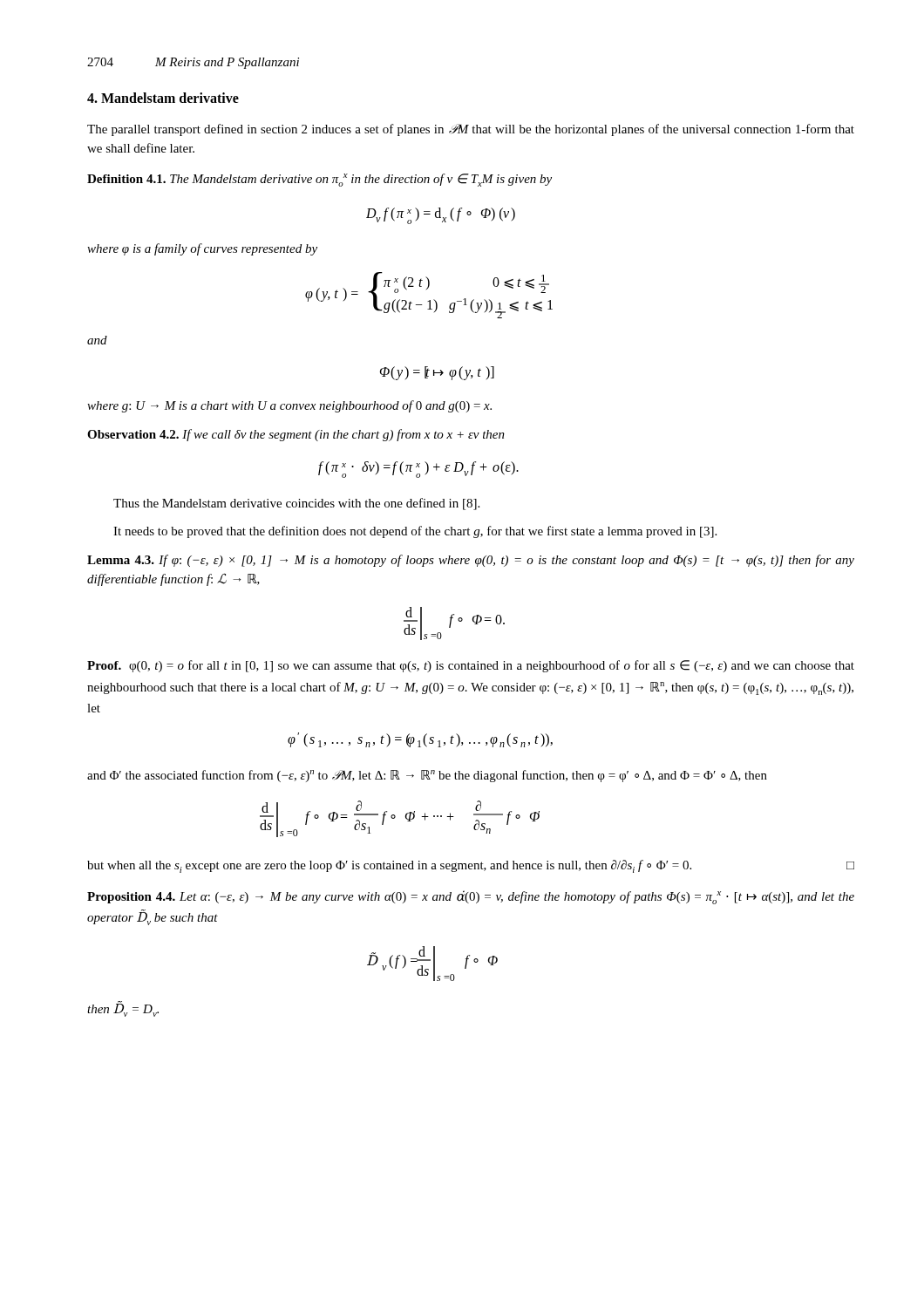The width and height of the screenshot is (924, 1308).
Task: Select the formula containing "D v f ( π x"
Action: (x=471, y=212)
